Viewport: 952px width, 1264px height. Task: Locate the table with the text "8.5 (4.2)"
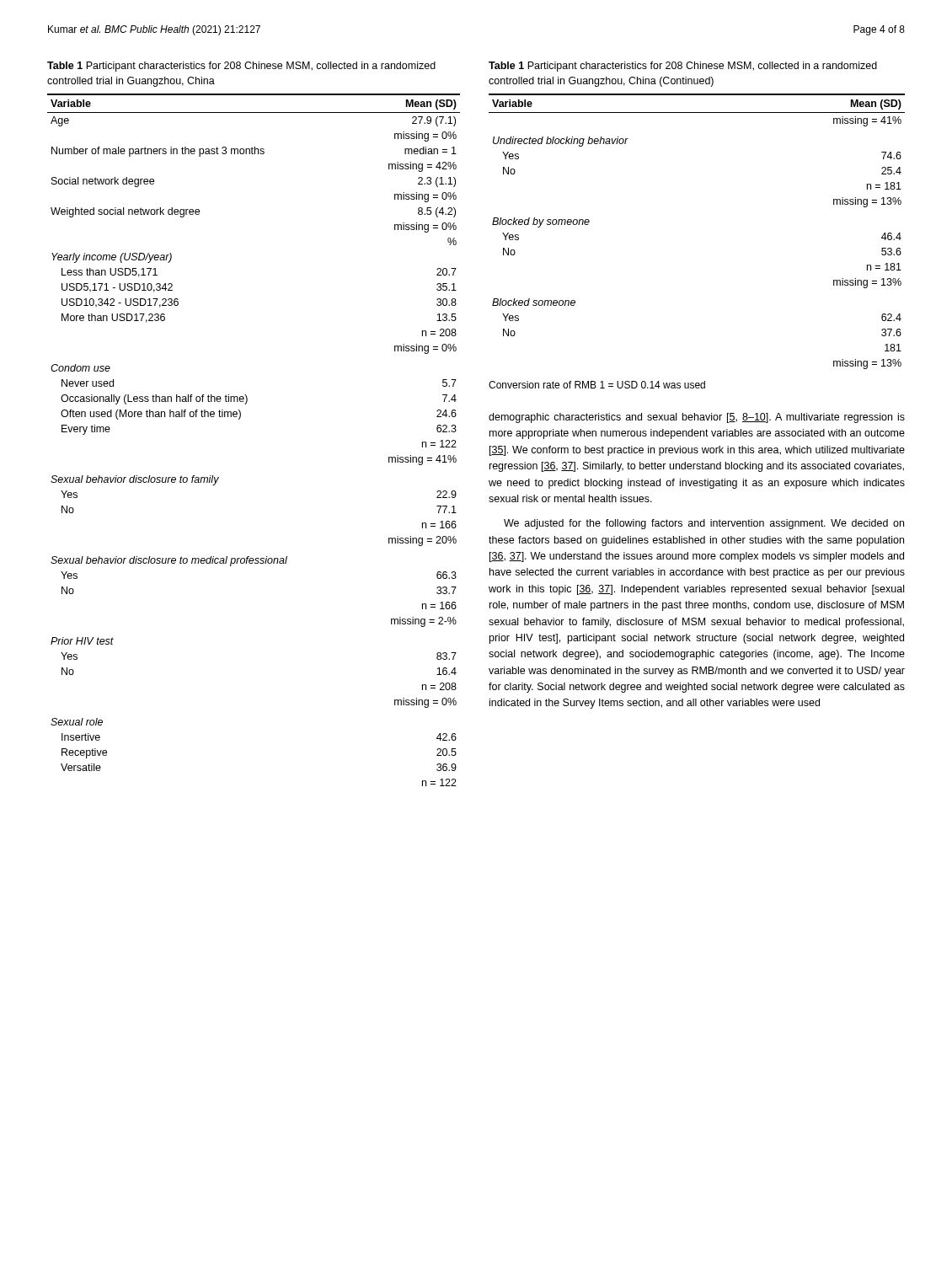tap(254, 442)
